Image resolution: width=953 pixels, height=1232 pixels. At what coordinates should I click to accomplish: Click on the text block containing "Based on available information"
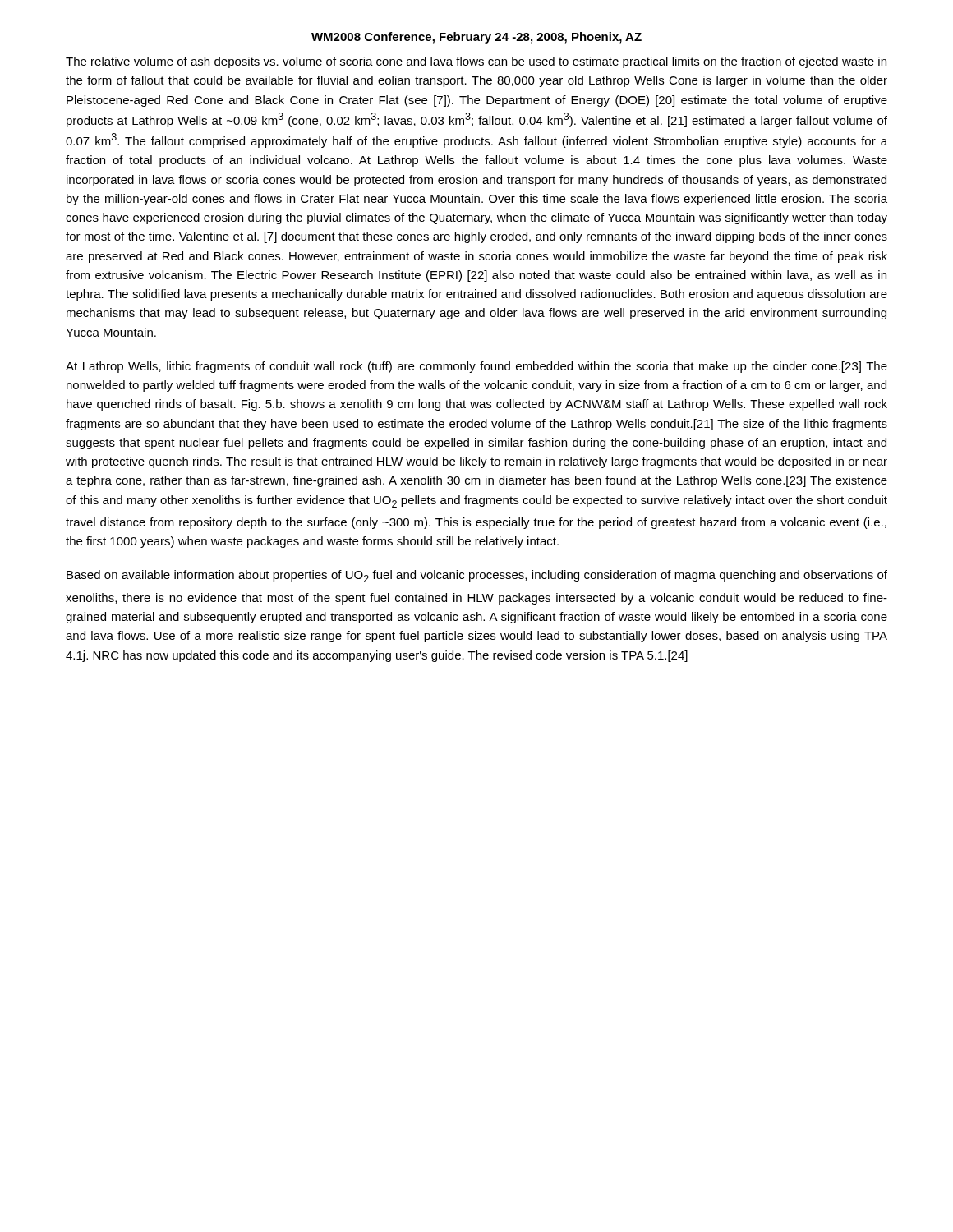coord(476,615)
